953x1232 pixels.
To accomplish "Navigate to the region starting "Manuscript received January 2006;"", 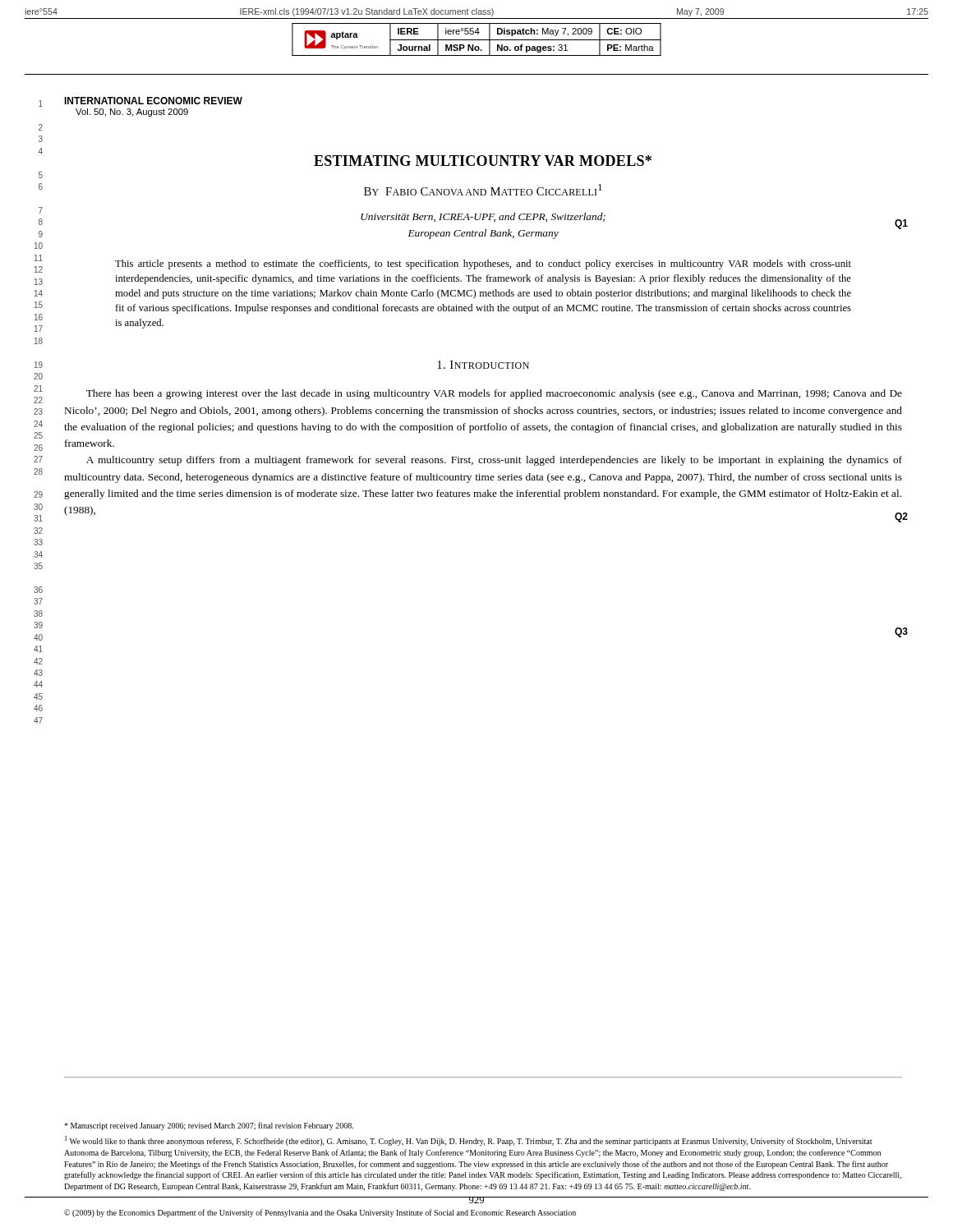I will [x=483, y=1156].
